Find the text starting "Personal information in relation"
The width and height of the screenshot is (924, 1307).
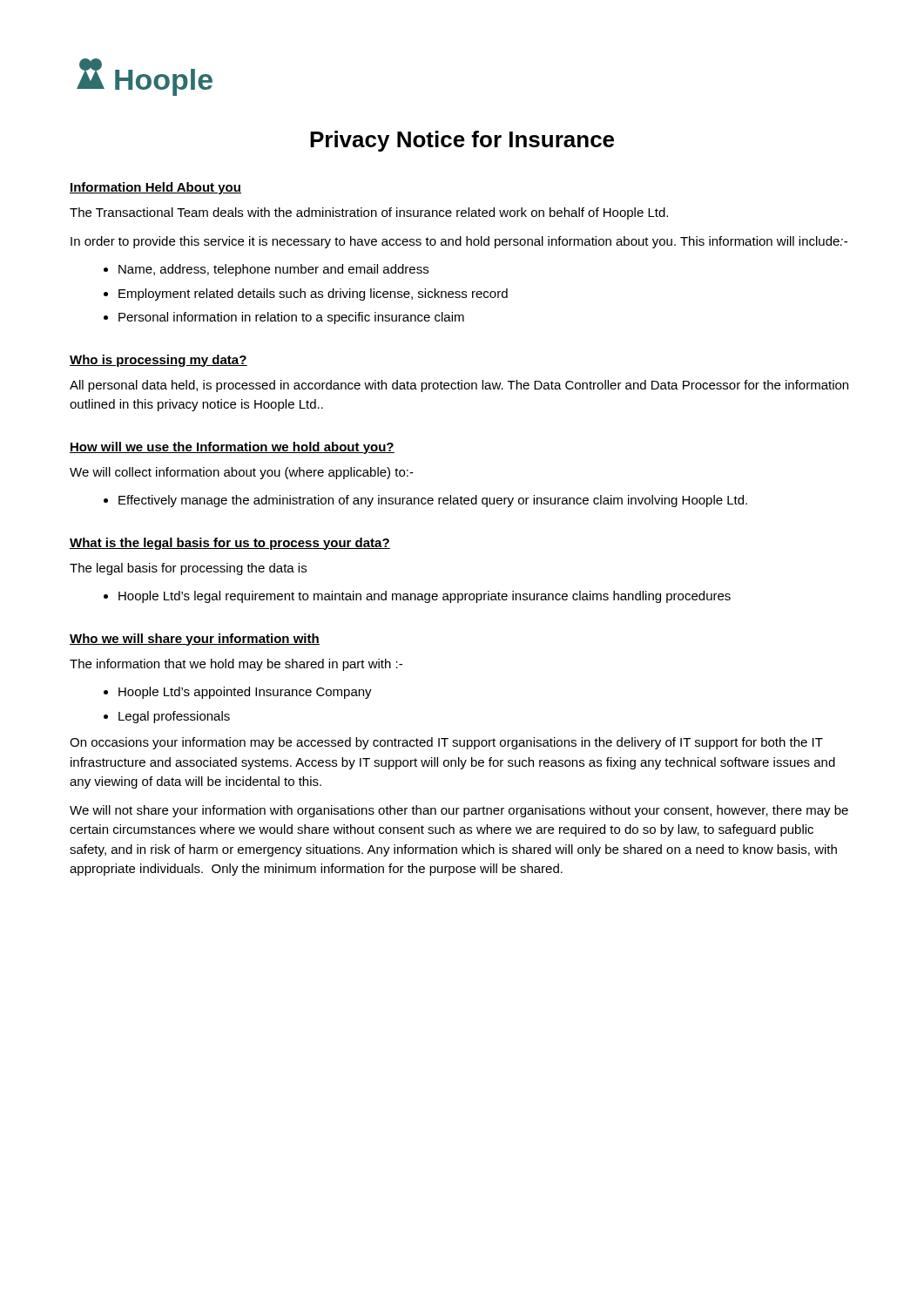[x=291, y=317]
